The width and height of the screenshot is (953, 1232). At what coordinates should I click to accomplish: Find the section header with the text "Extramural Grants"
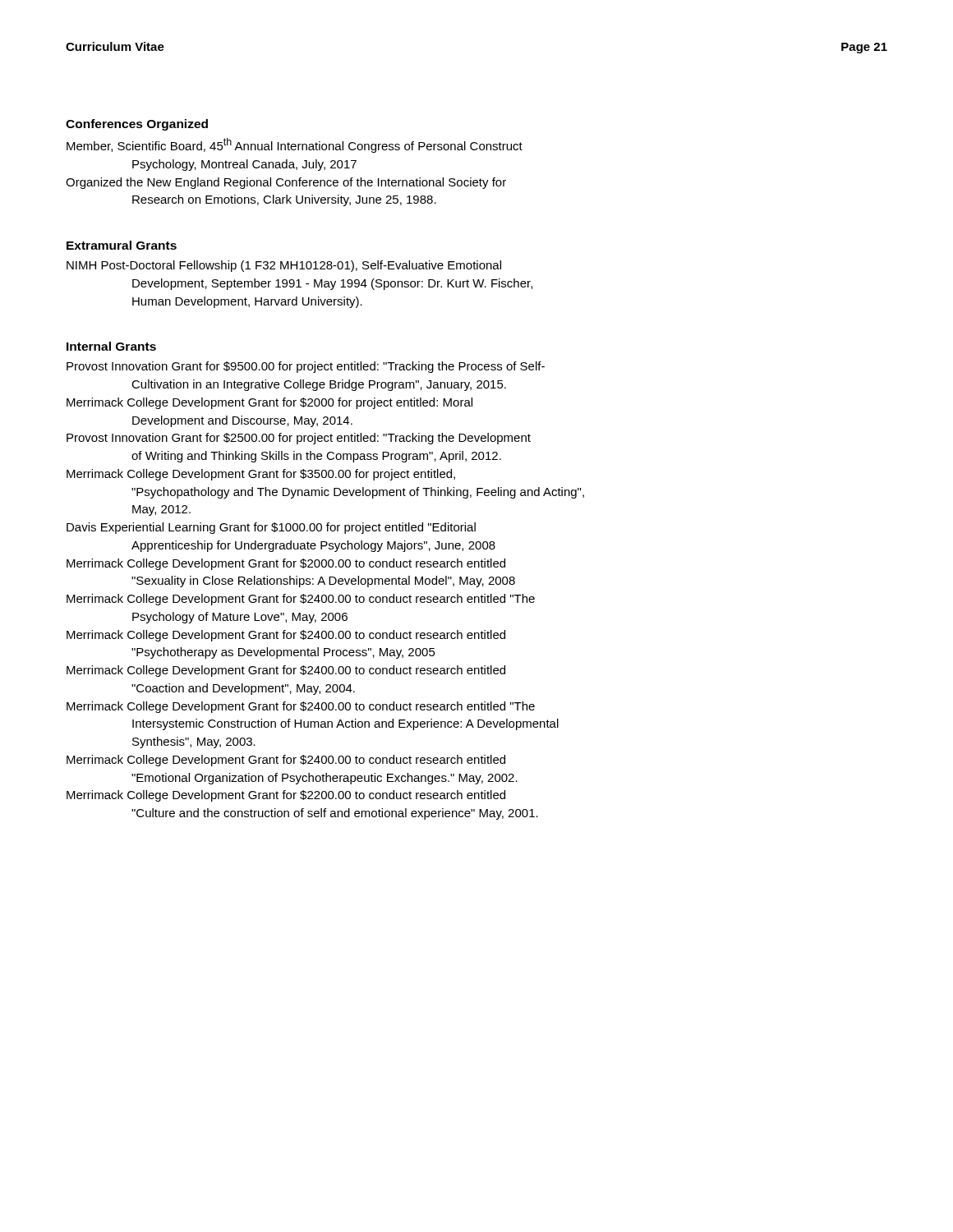click(x=121, y=245)
